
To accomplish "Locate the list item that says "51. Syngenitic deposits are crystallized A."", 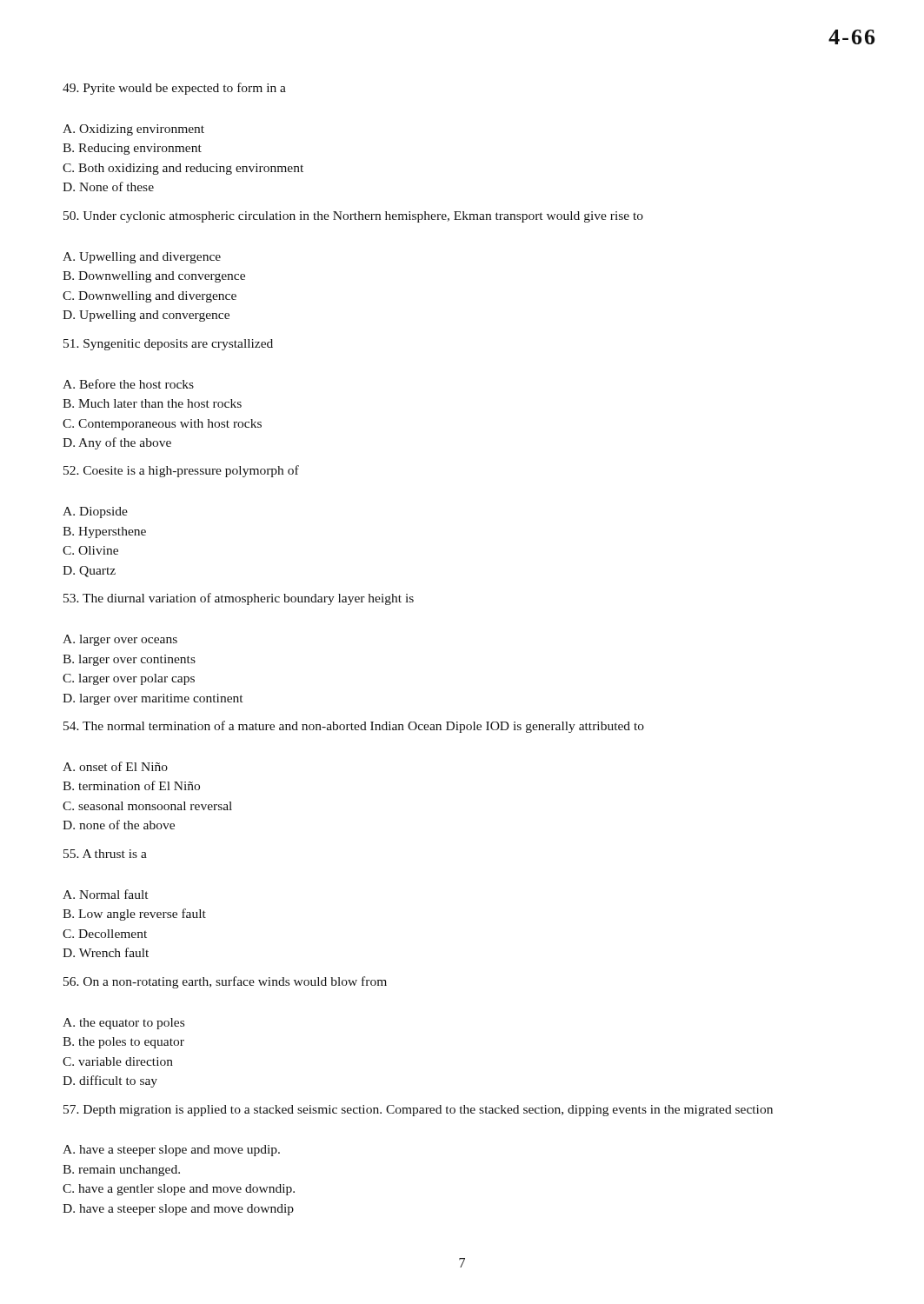I will pos(168,345).
